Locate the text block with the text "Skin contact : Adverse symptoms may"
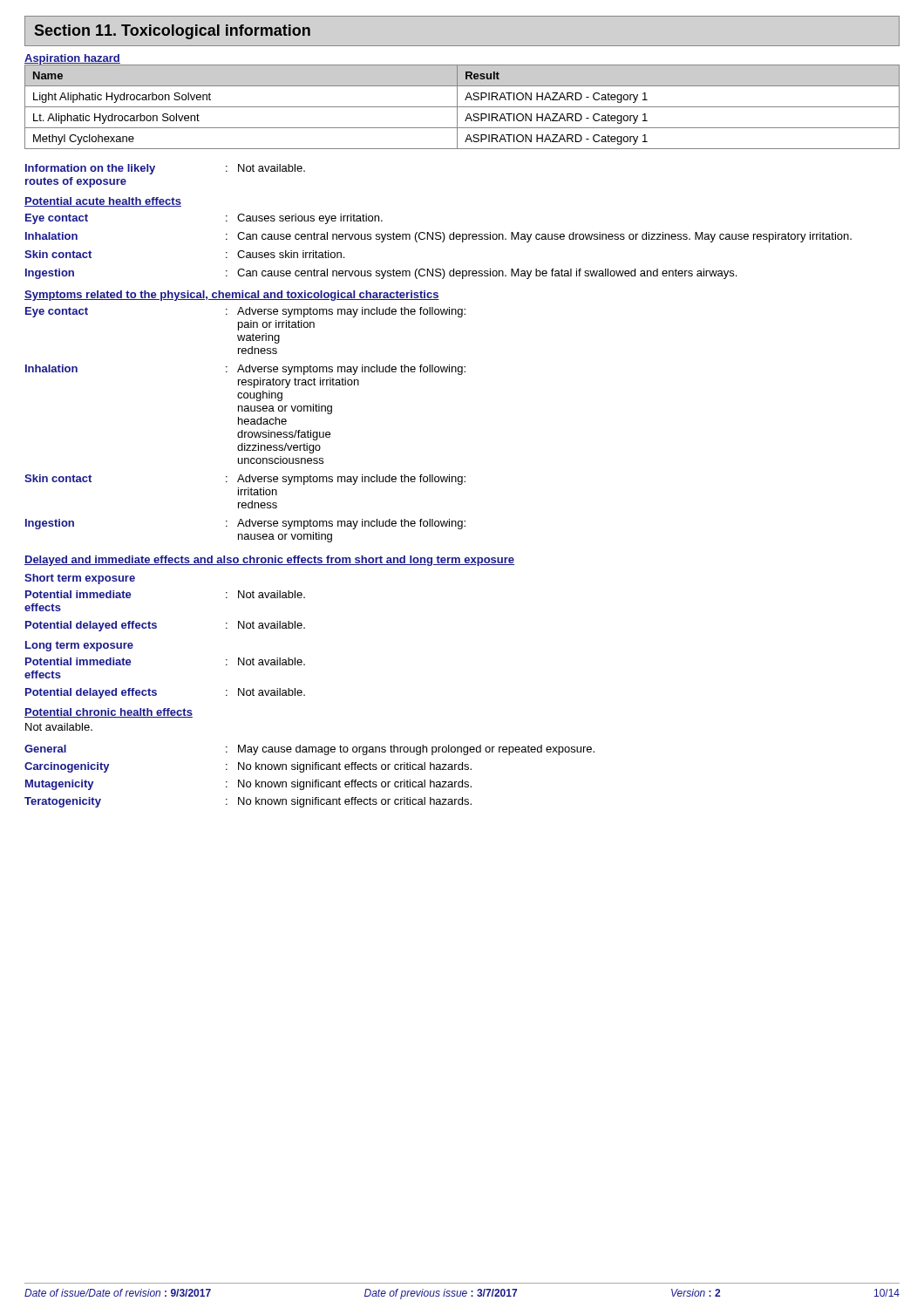Viewport: 924px width, 1308px height. click(x=462, y=491)
